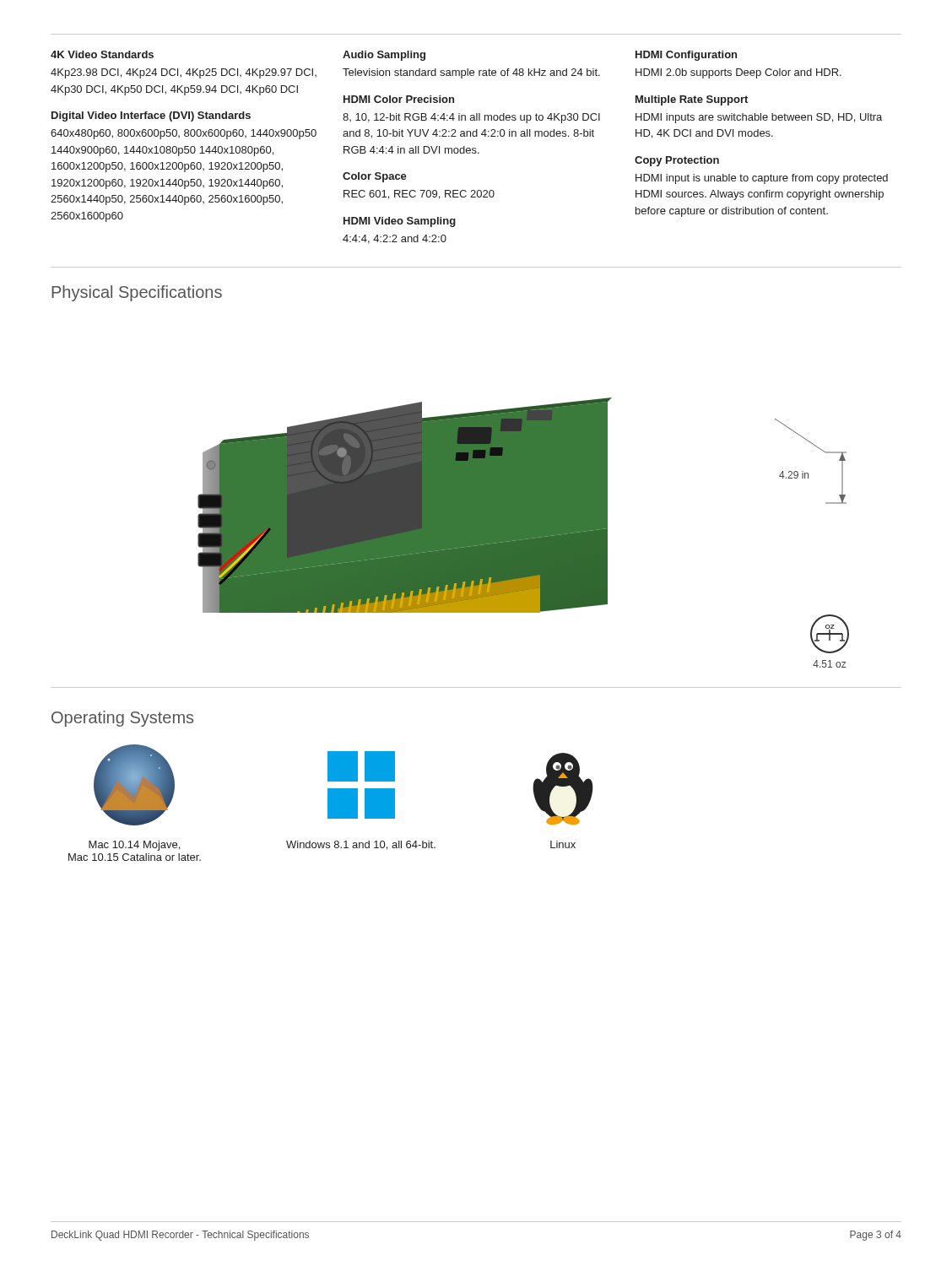Locate the photo
The width and height of the screenshot is (952, 1266).
pos(388,471)
